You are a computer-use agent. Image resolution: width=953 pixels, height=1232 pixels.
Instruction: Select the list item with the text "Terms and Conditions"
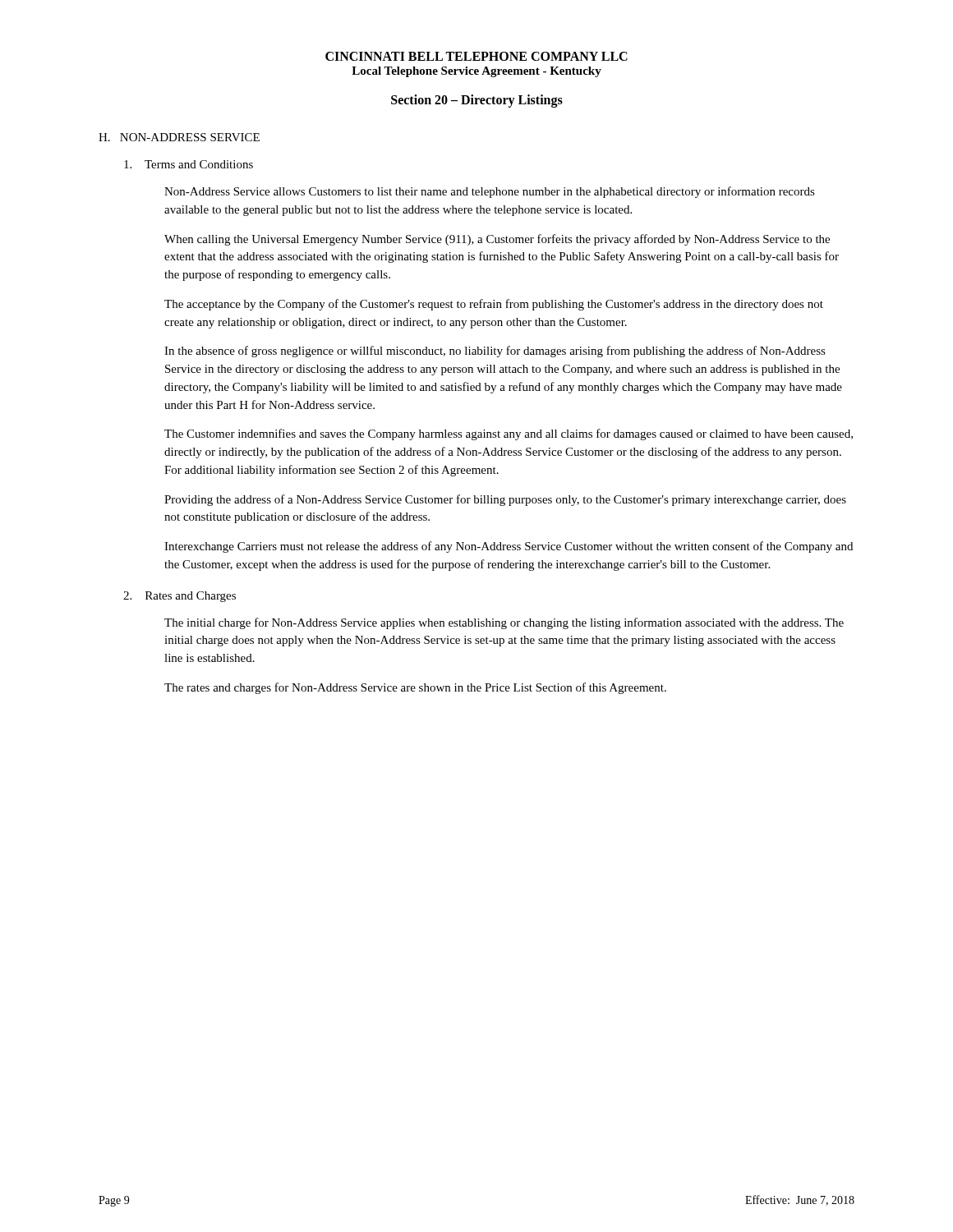click(x=188, y=164)
